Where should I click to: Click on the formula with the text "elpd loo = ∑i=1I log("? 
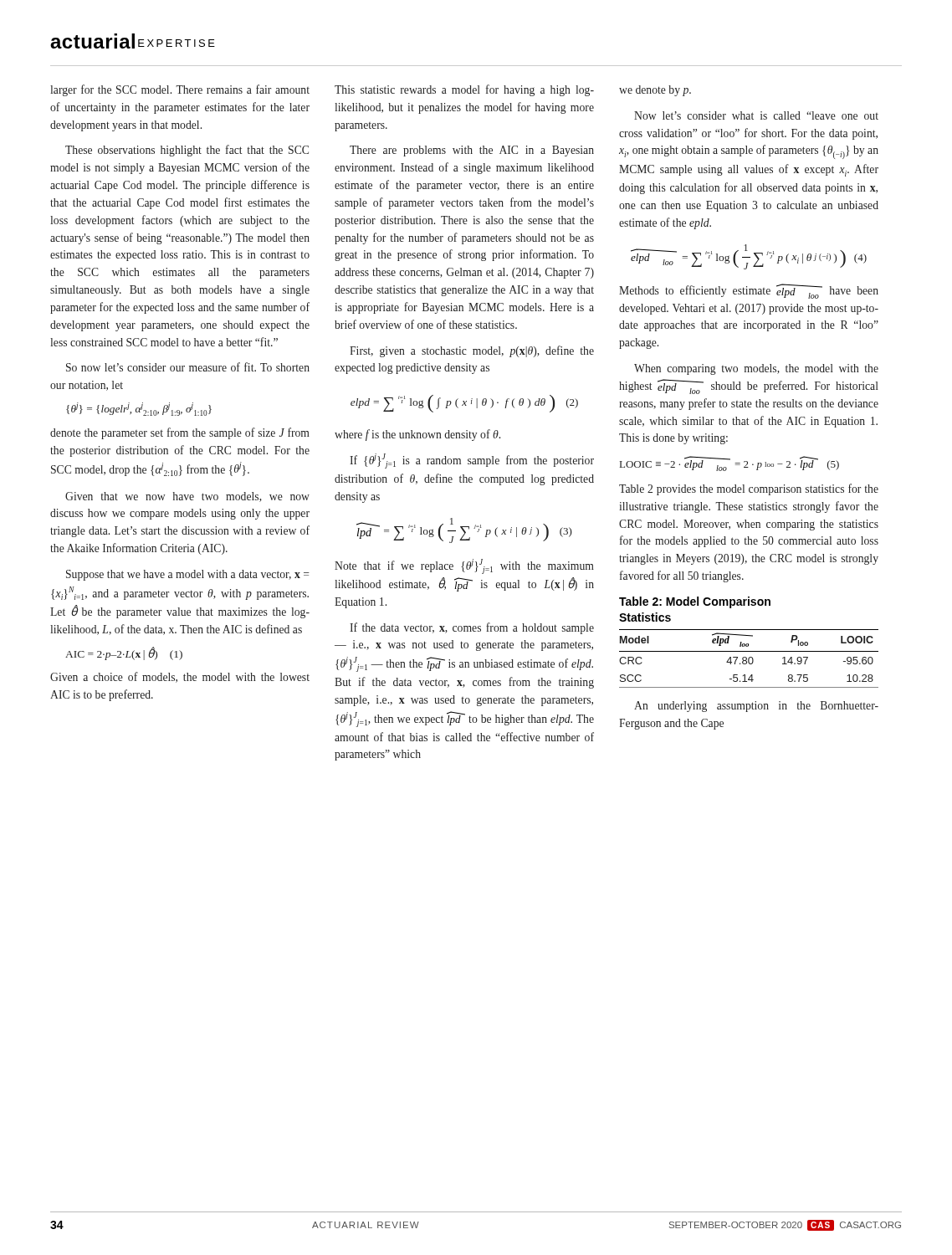749,257
